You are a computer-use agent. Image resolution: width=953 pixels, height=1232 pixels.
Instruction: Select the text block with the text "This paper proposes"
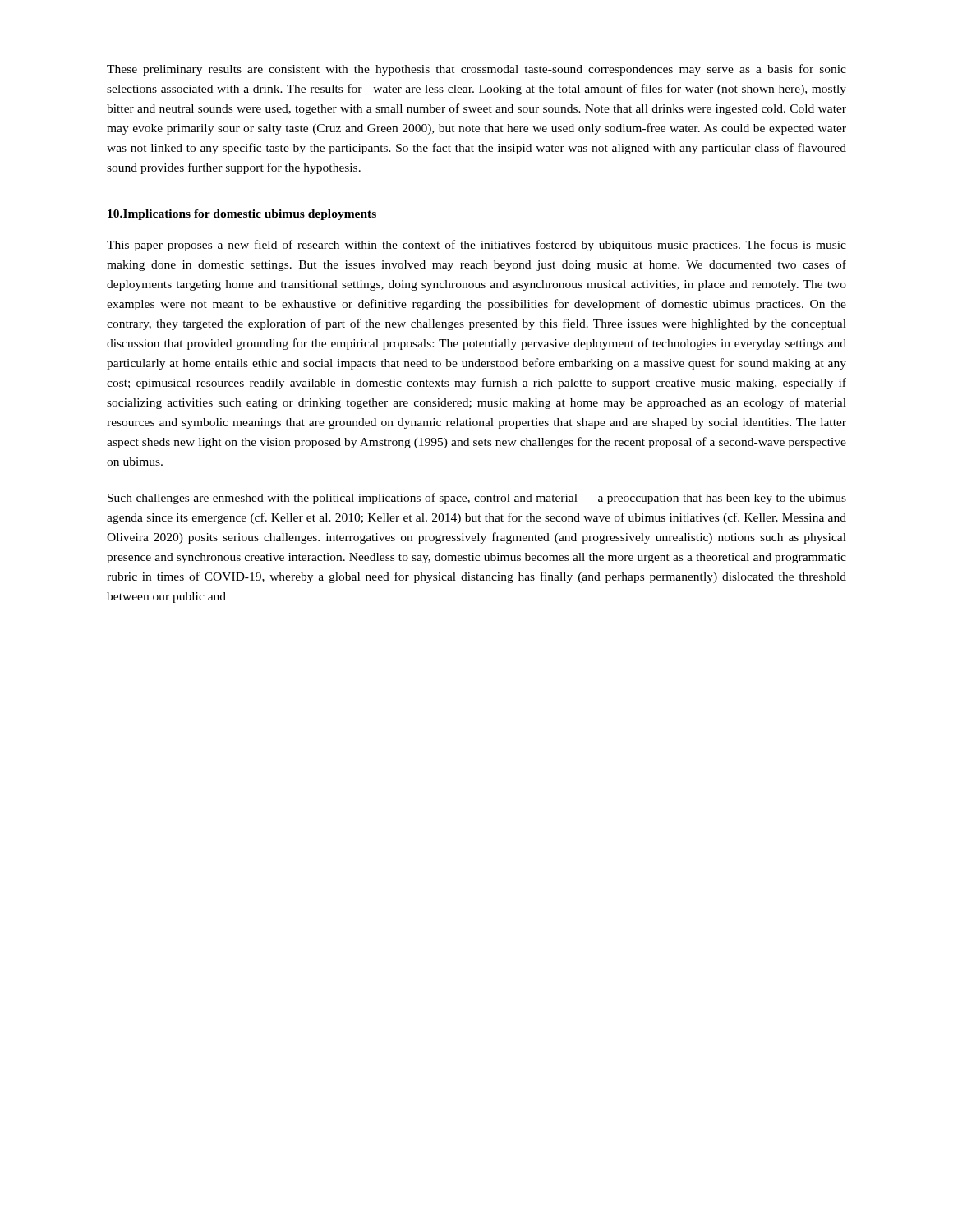476,353
